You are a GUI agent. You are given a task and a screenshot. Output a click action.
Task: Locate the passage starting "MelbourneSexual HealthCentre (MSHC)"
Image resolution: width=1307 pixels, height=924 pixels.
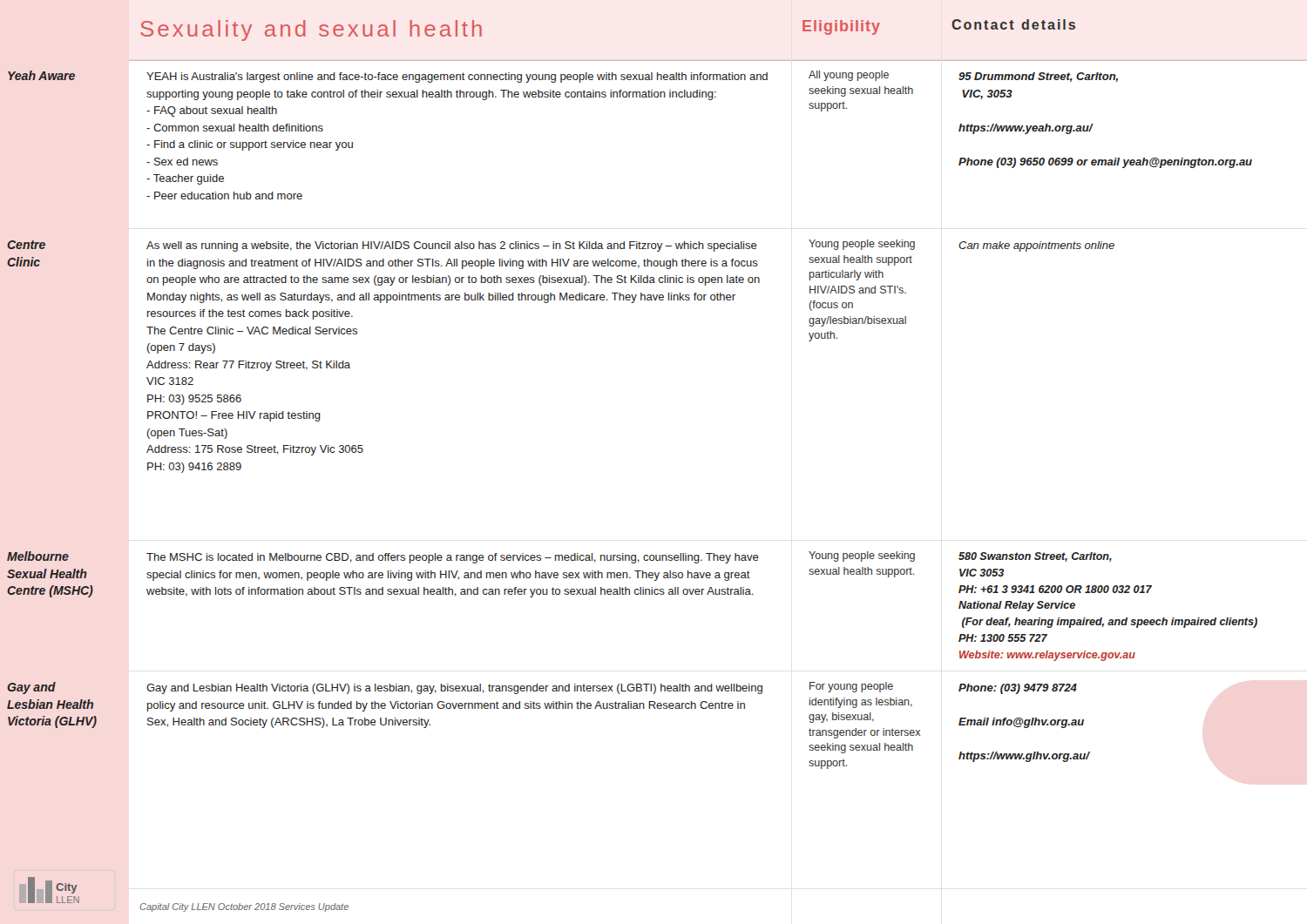[50, 574]
